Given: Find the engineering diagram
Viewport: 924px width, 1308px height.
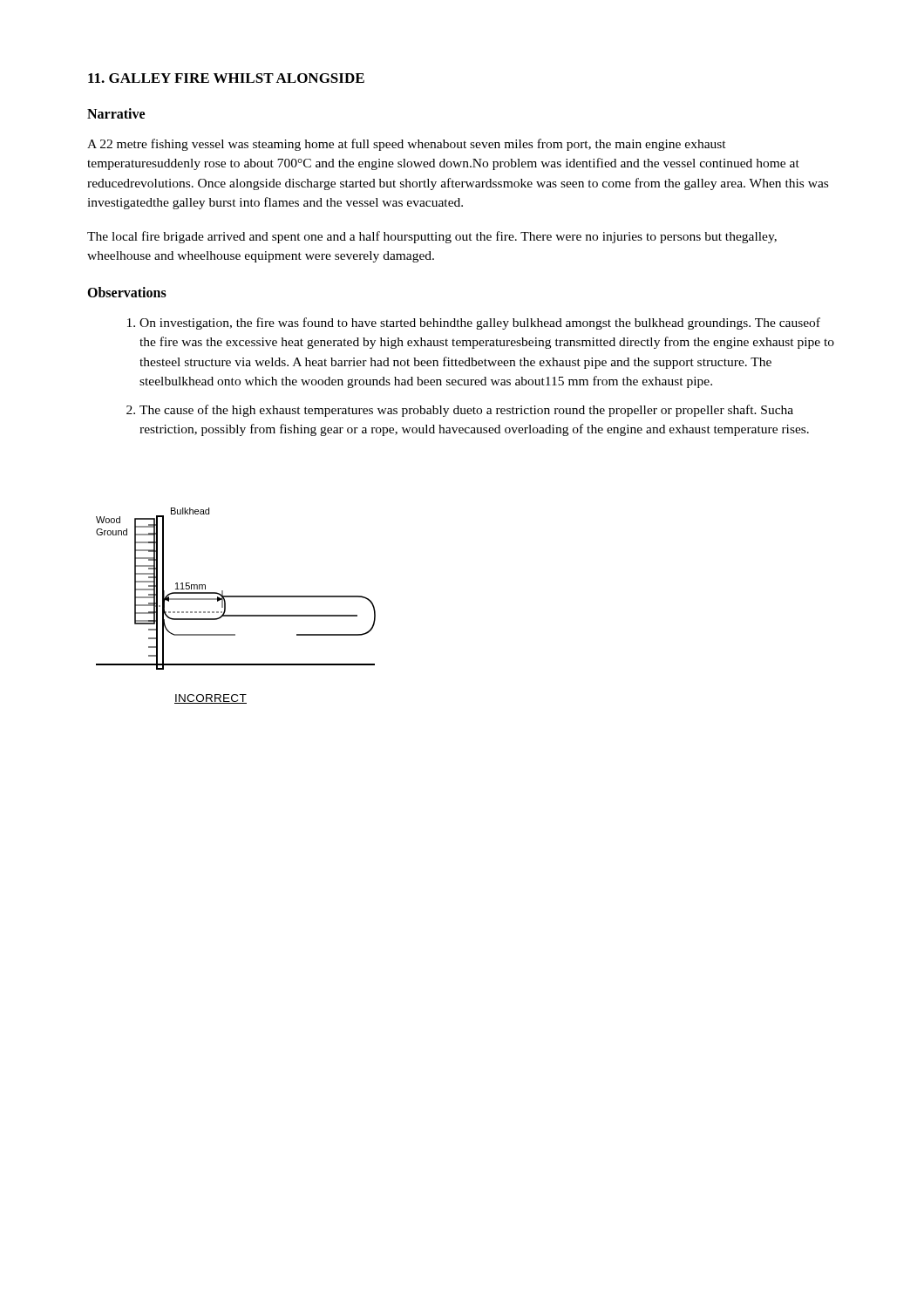Looking at the screenshot, I should tap(261, 575).
